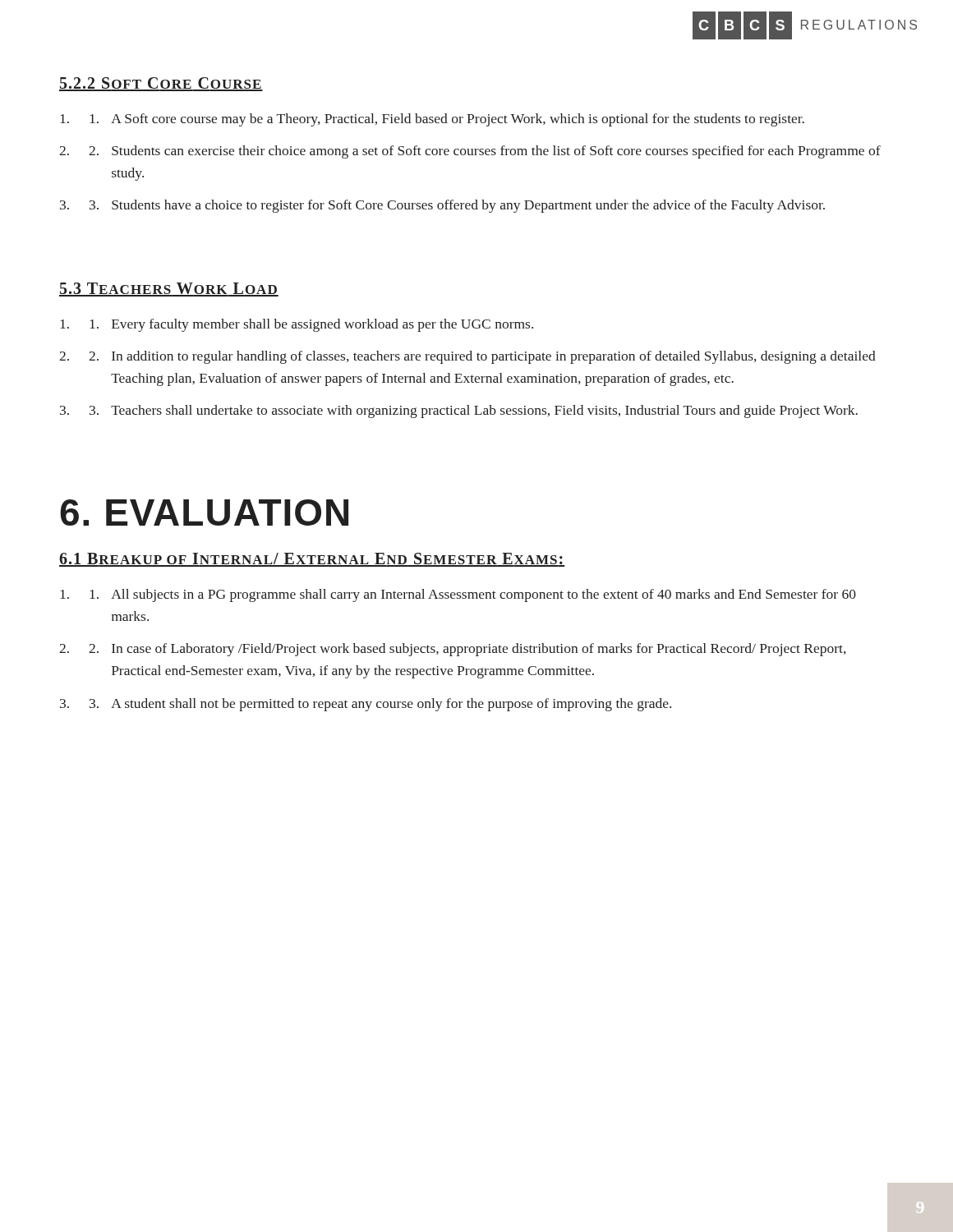Viewport: 953px width, 1232px height.
Task: Find the block starting "6.1 BREAKUP OF"
Action: [312, 559]
